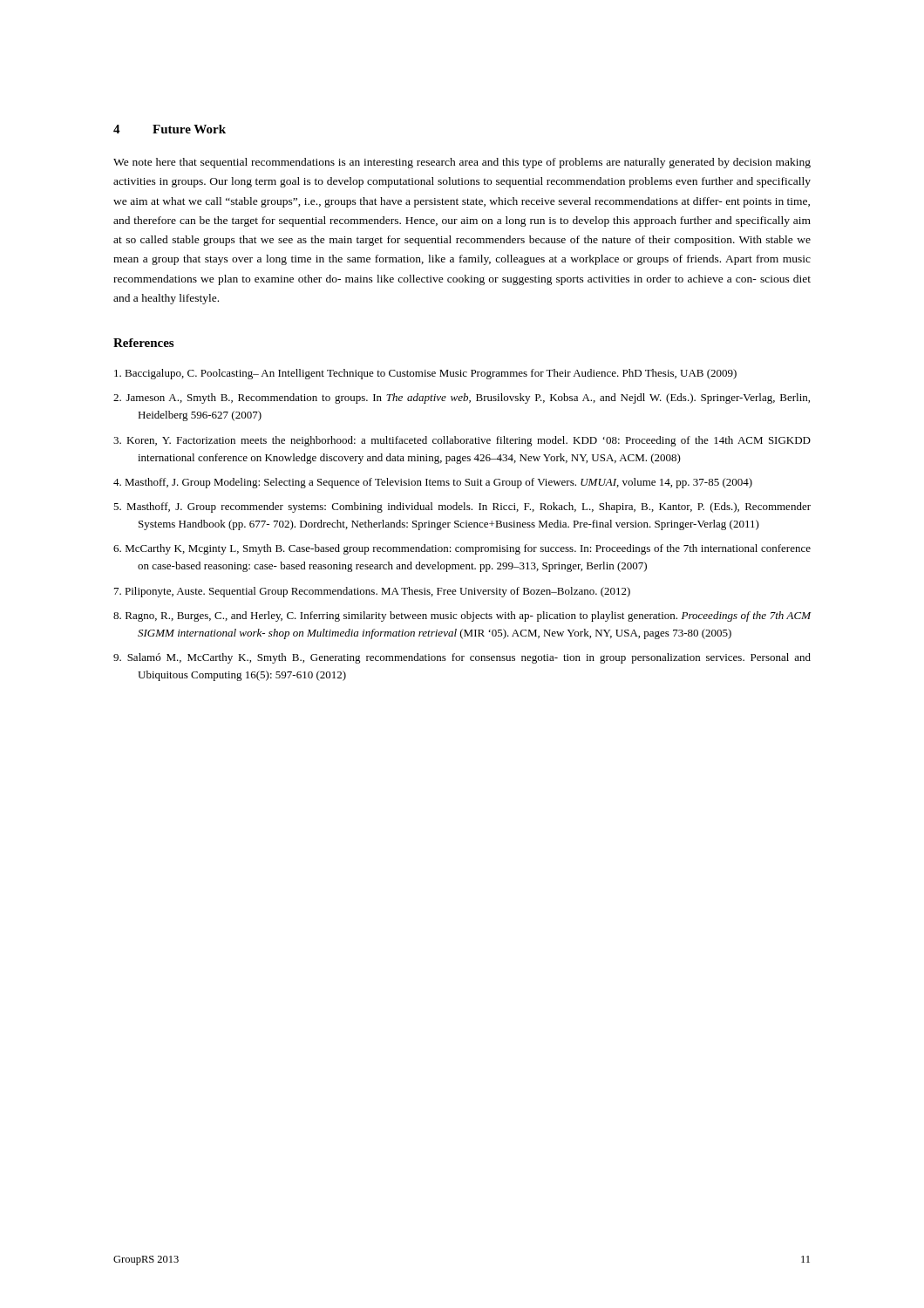Navigate to the text block starting "5. Masthoff, J. Group recommender systems:"

462,515
